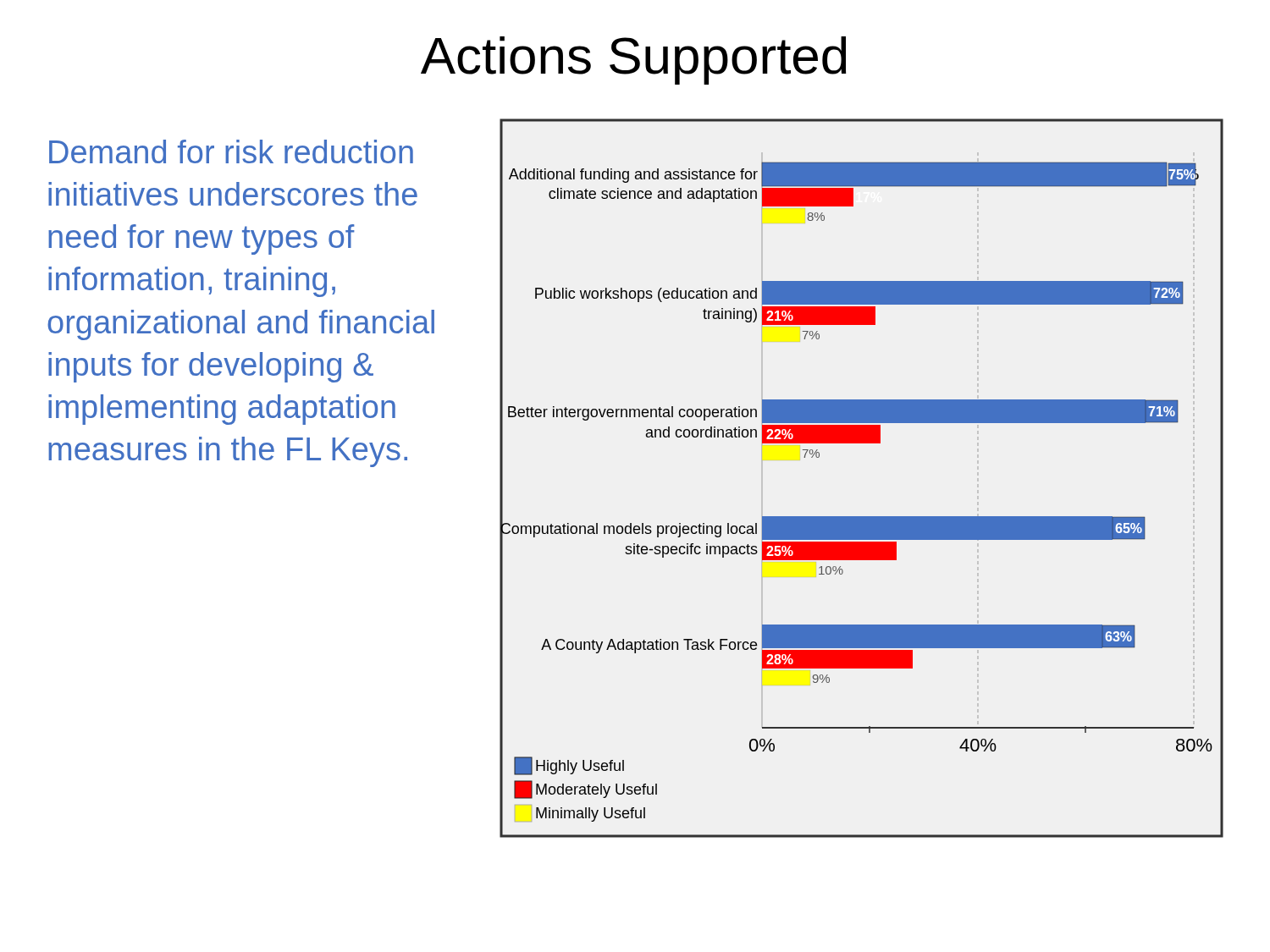Find the text block that reads "Demand for risk reduction initiatives underscores"
1270x952 pixels.
pyautogui.click(x=242, y=301)
